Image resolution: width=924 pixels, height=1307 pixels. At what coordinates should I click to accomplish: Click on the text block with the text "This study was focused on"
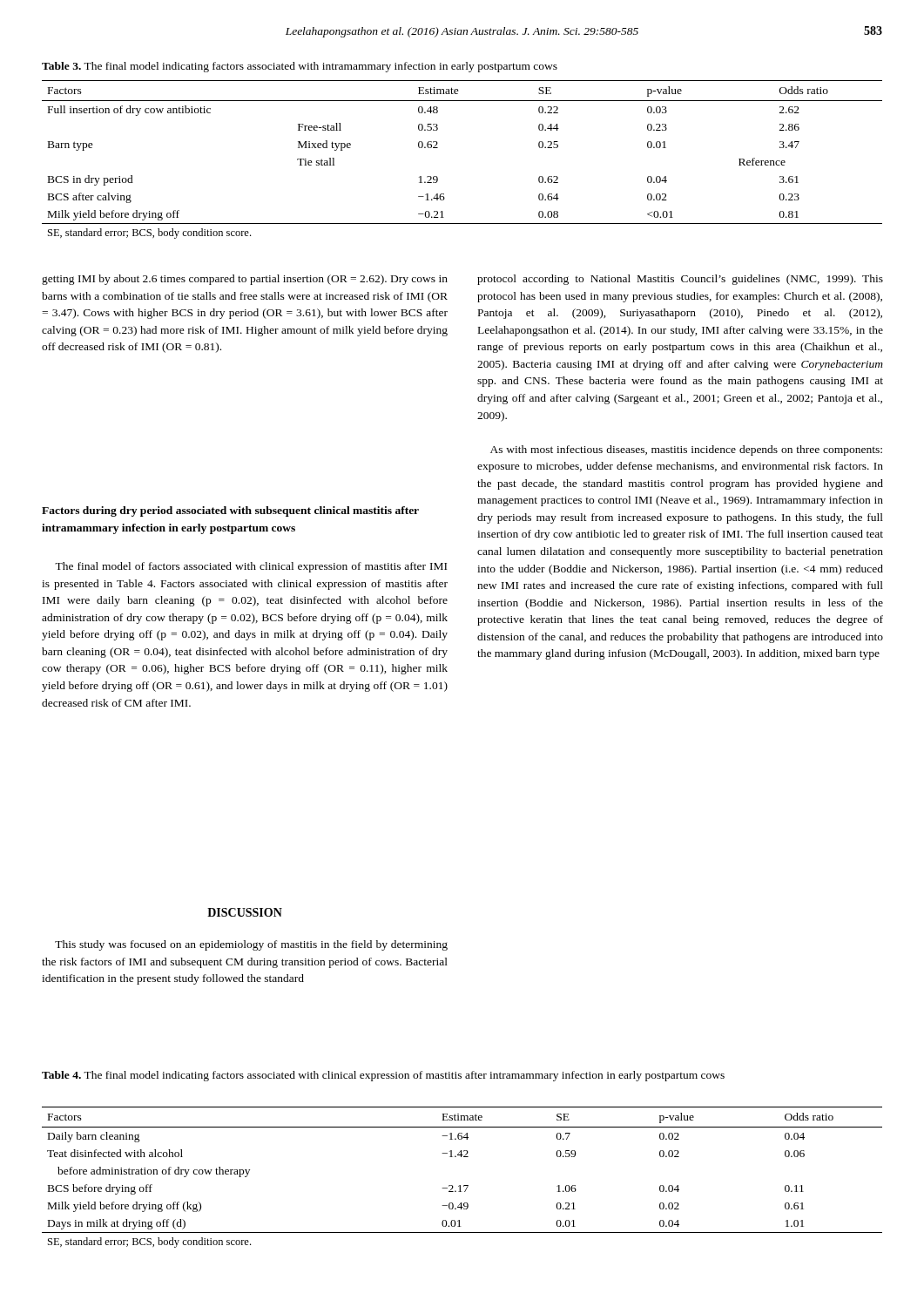pos(245,961)
